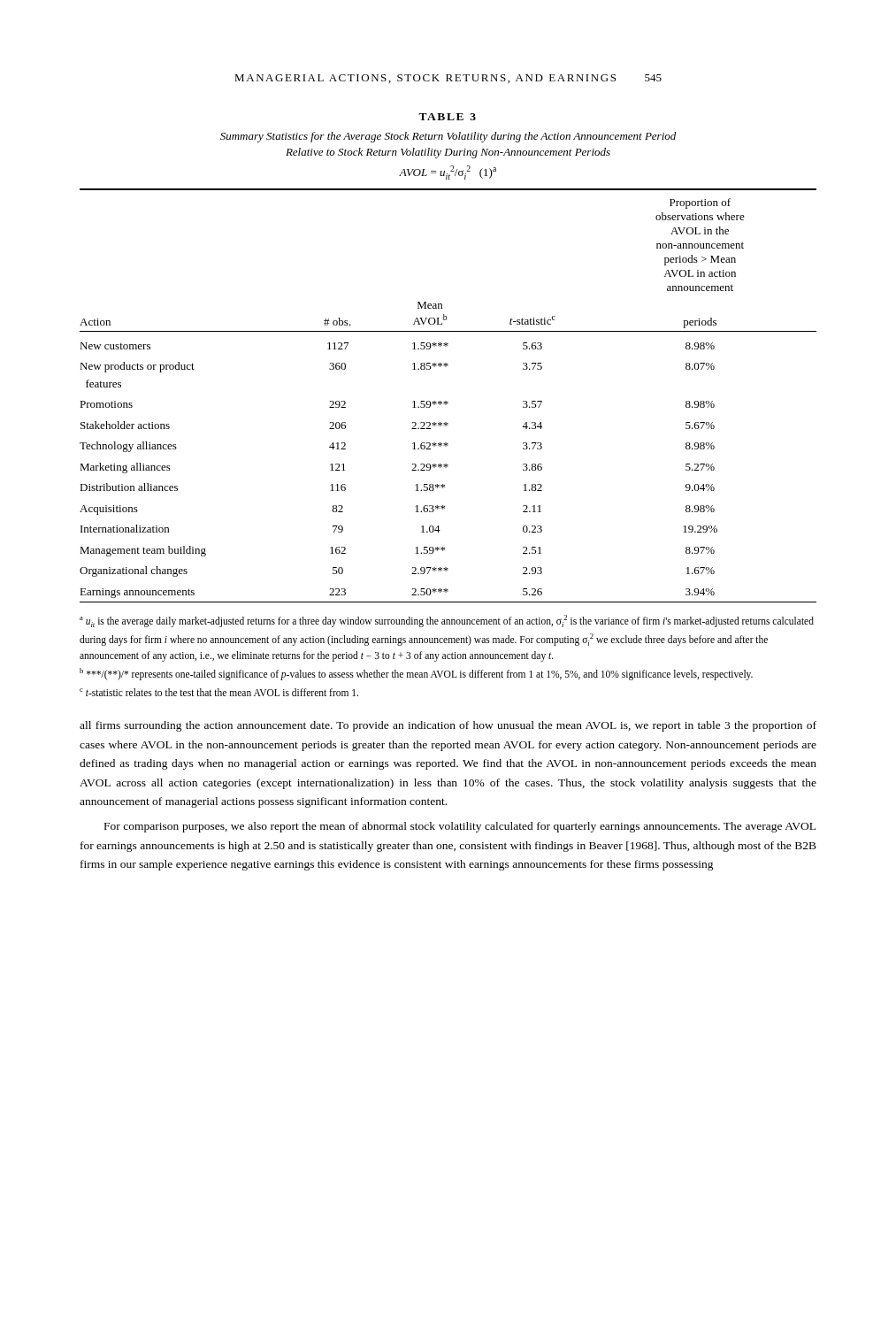This screenshot has height=1327, width=896.
Task: Where is the passage that starts "all firms surrounding the action"?
Action: 448,795
